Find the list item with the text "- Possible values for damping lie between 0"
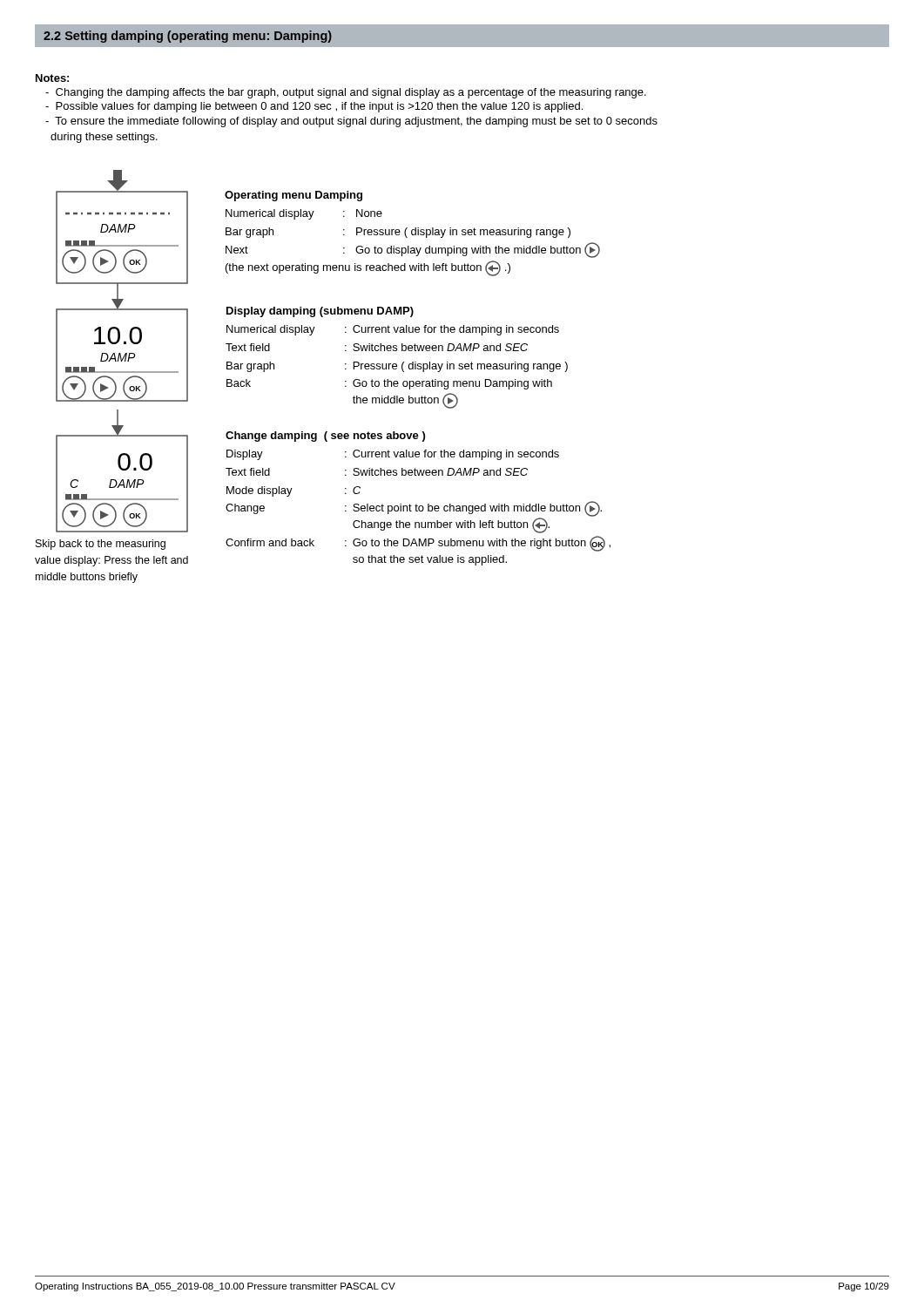924x1307 pixels. point(314,106)
